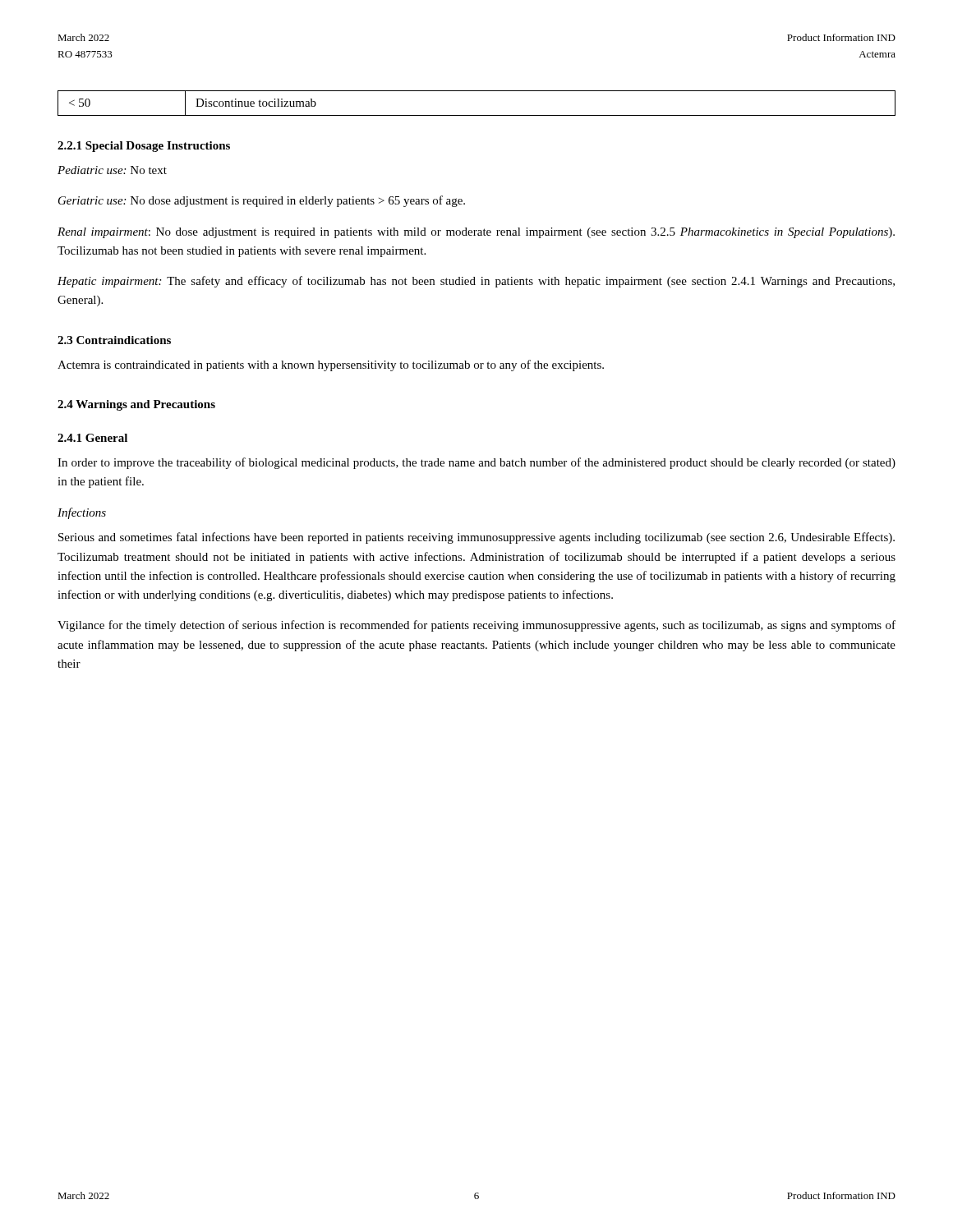The height and width of the screenshot is (1232, 953).
Task: Locate the text block that reads "Hepatic impairment: The safety and efficacy of"
Action: pyautogui.click(x=476, y=290)
